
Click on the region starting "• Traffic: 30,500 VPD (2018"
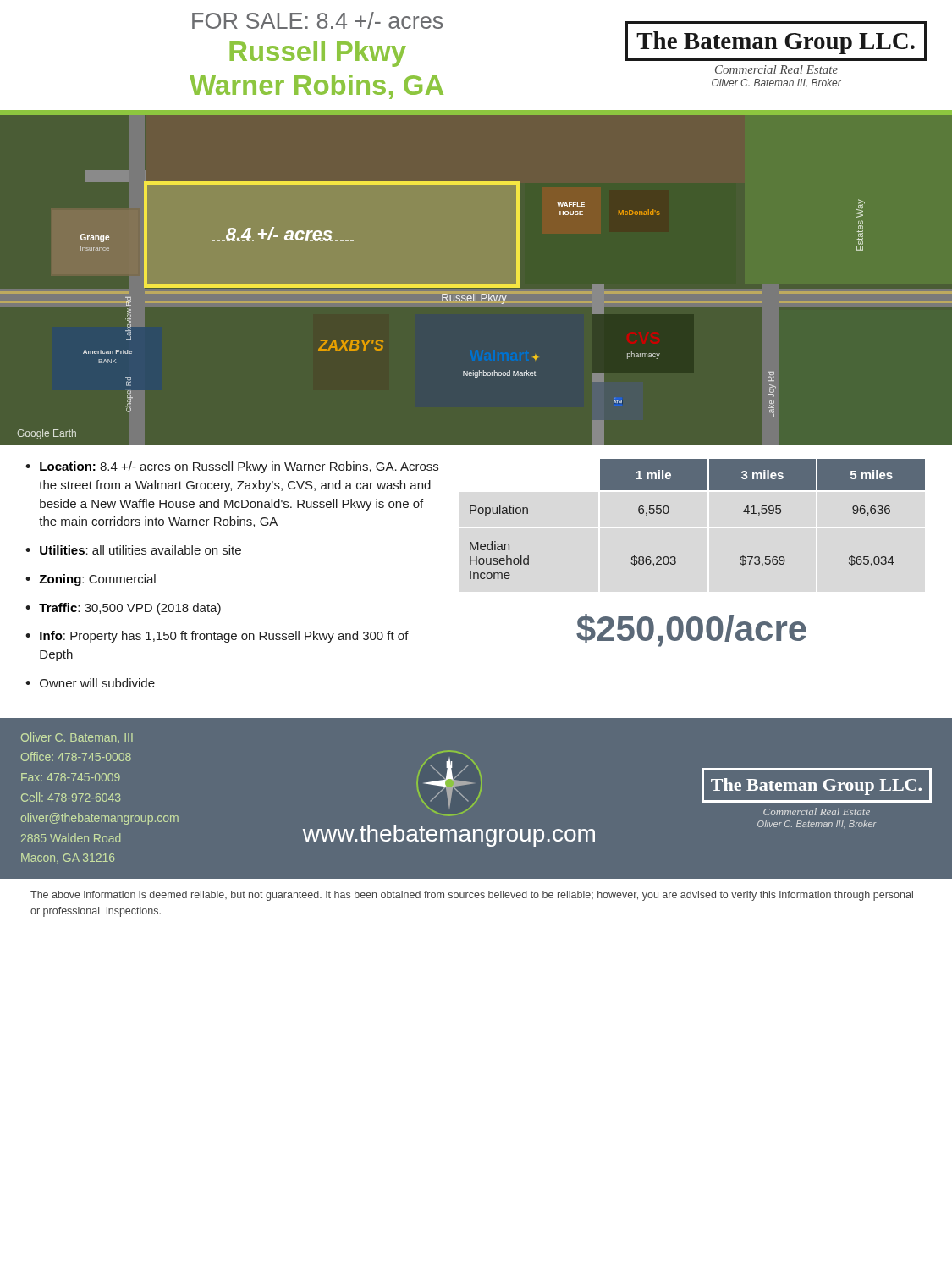[123, 608]
